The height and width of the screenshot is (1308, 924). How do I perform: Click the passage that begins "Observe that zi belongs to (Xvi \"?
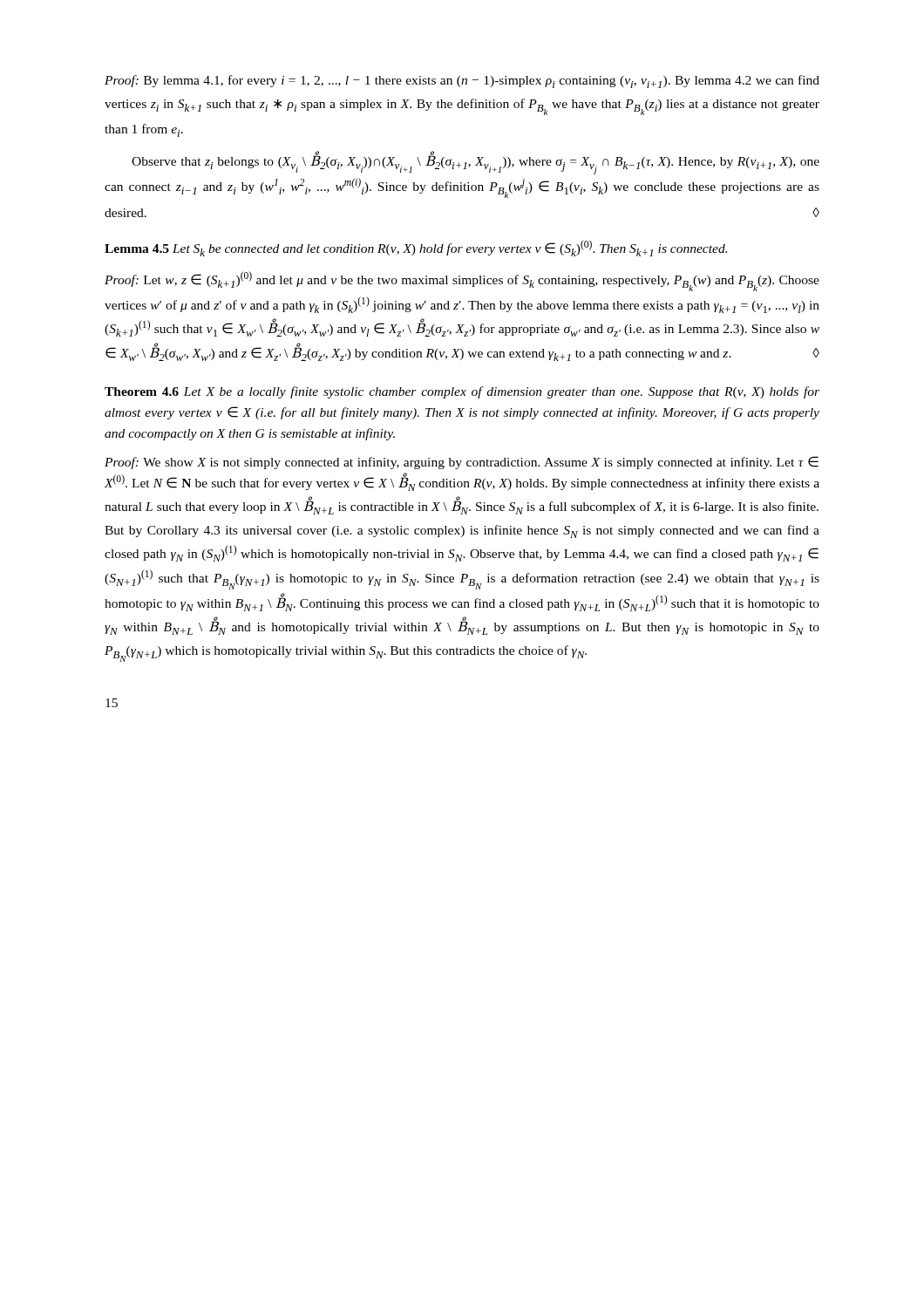pos(462,187)
